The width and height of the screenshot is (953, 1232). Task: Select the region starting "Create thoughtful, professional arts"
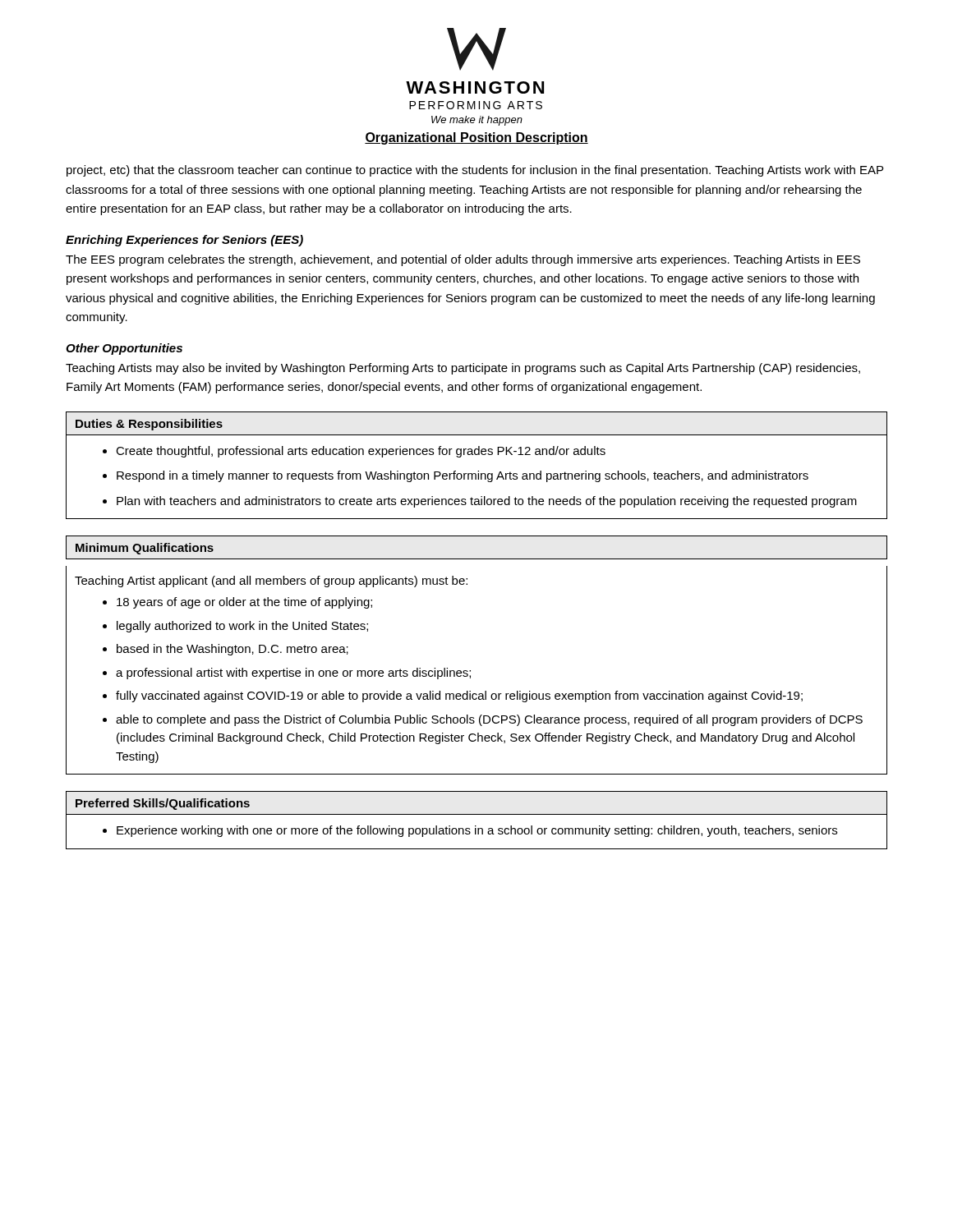click(x=361, y=450)
